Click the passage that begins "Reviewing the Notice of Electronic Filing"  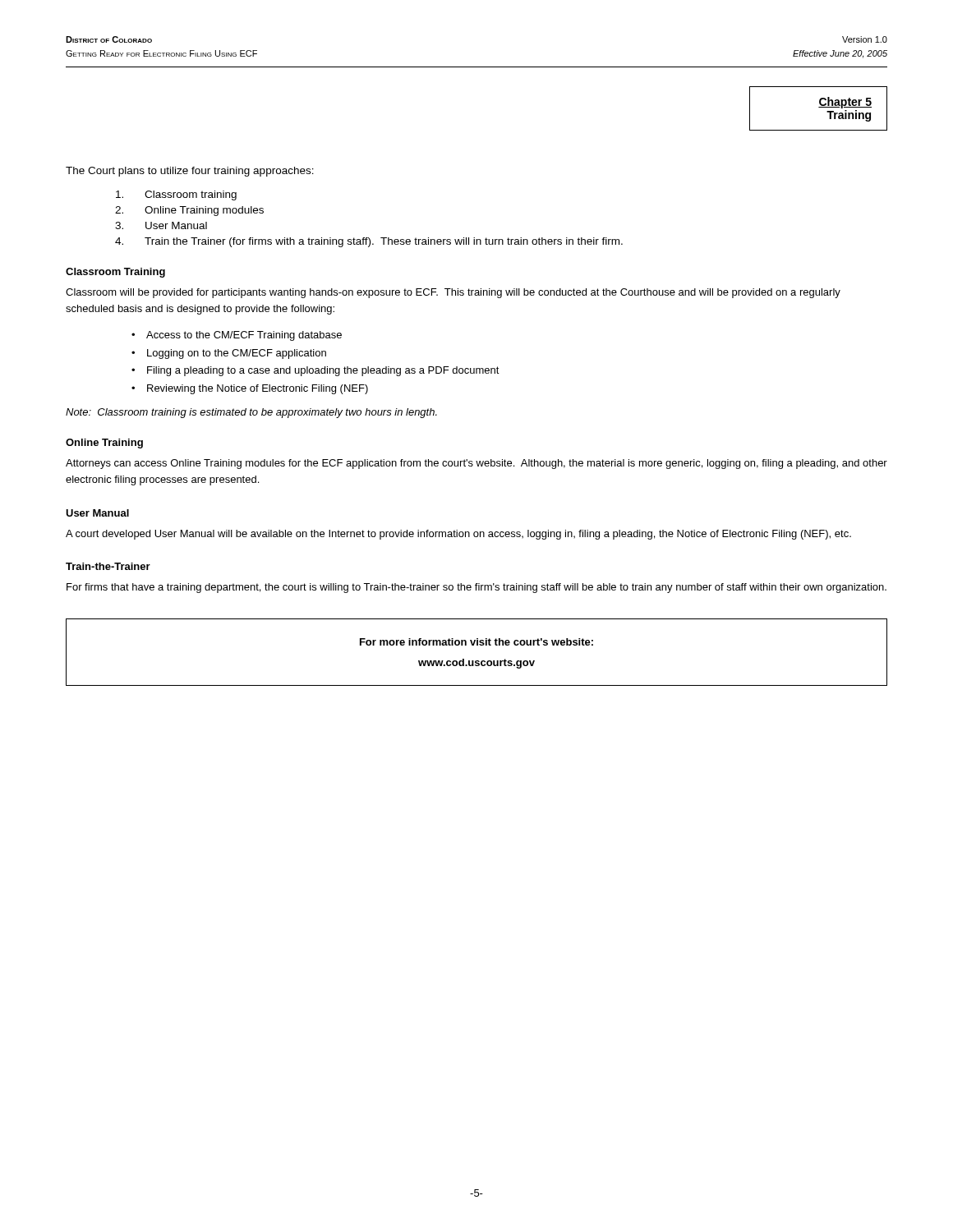tap(257, 388)
